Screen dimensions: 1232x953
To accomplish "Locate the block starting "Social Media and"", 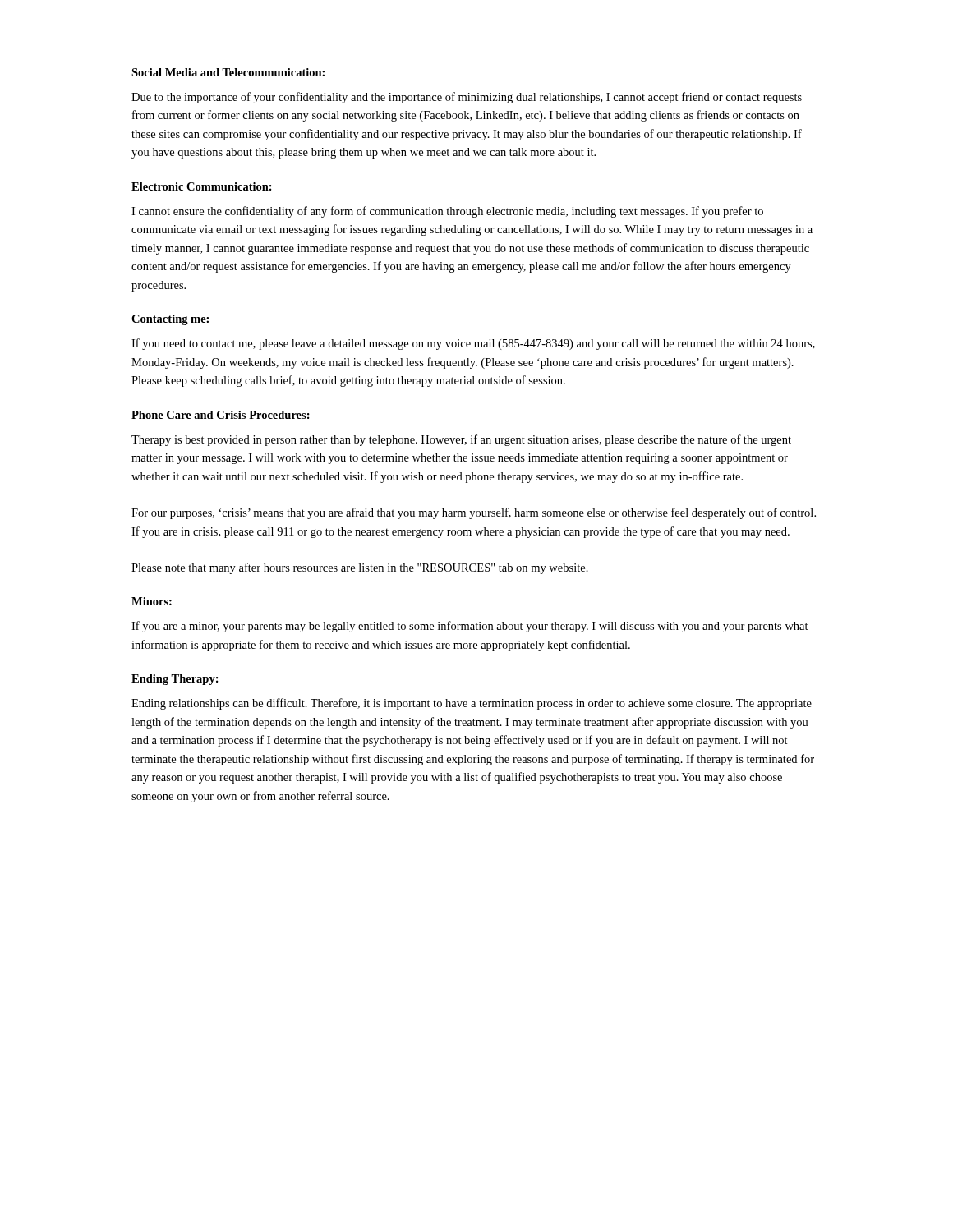I will point(229,72).
